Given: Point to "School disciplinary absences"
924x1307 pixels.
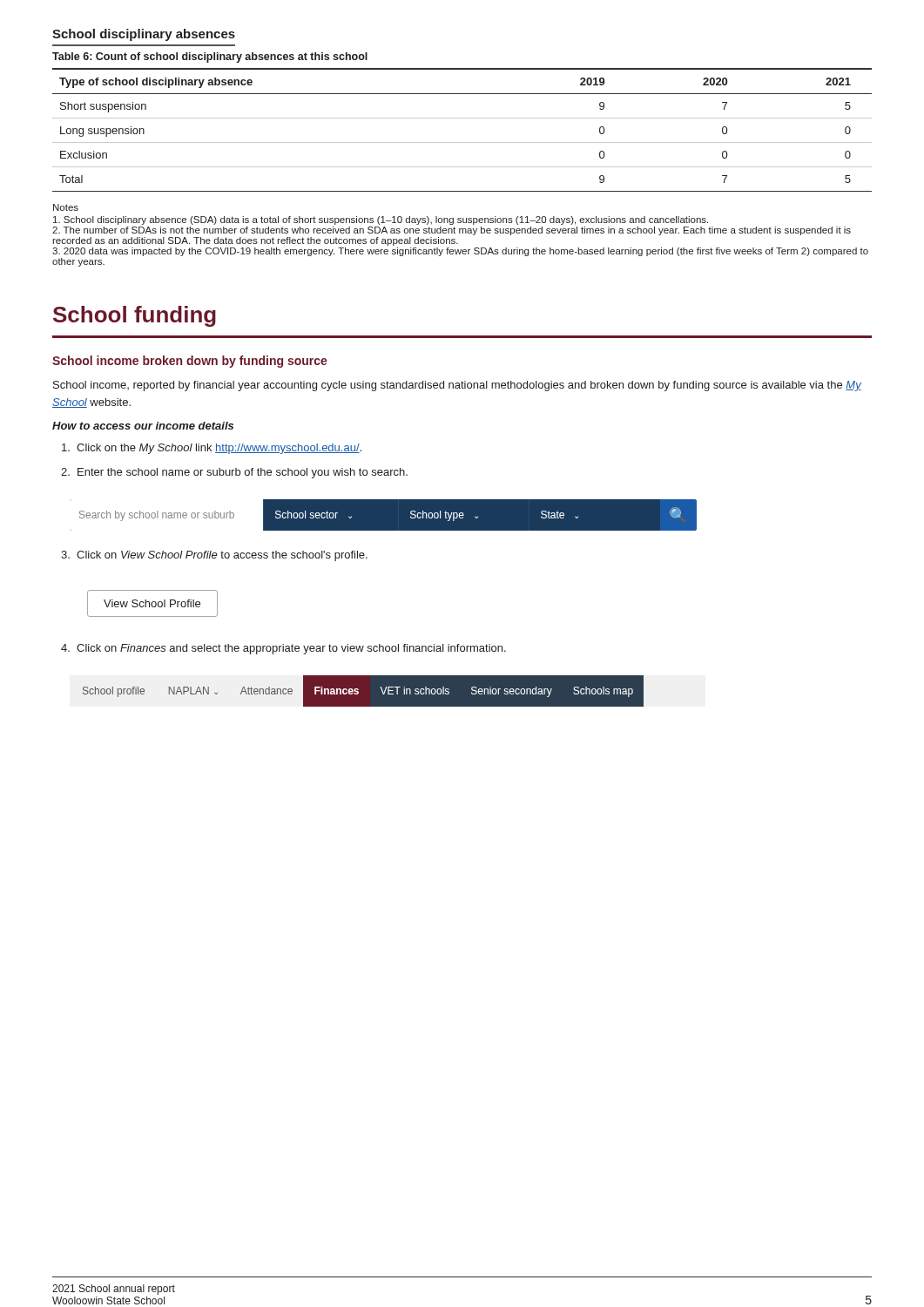Looking at the screenshot, I should 144,34.
